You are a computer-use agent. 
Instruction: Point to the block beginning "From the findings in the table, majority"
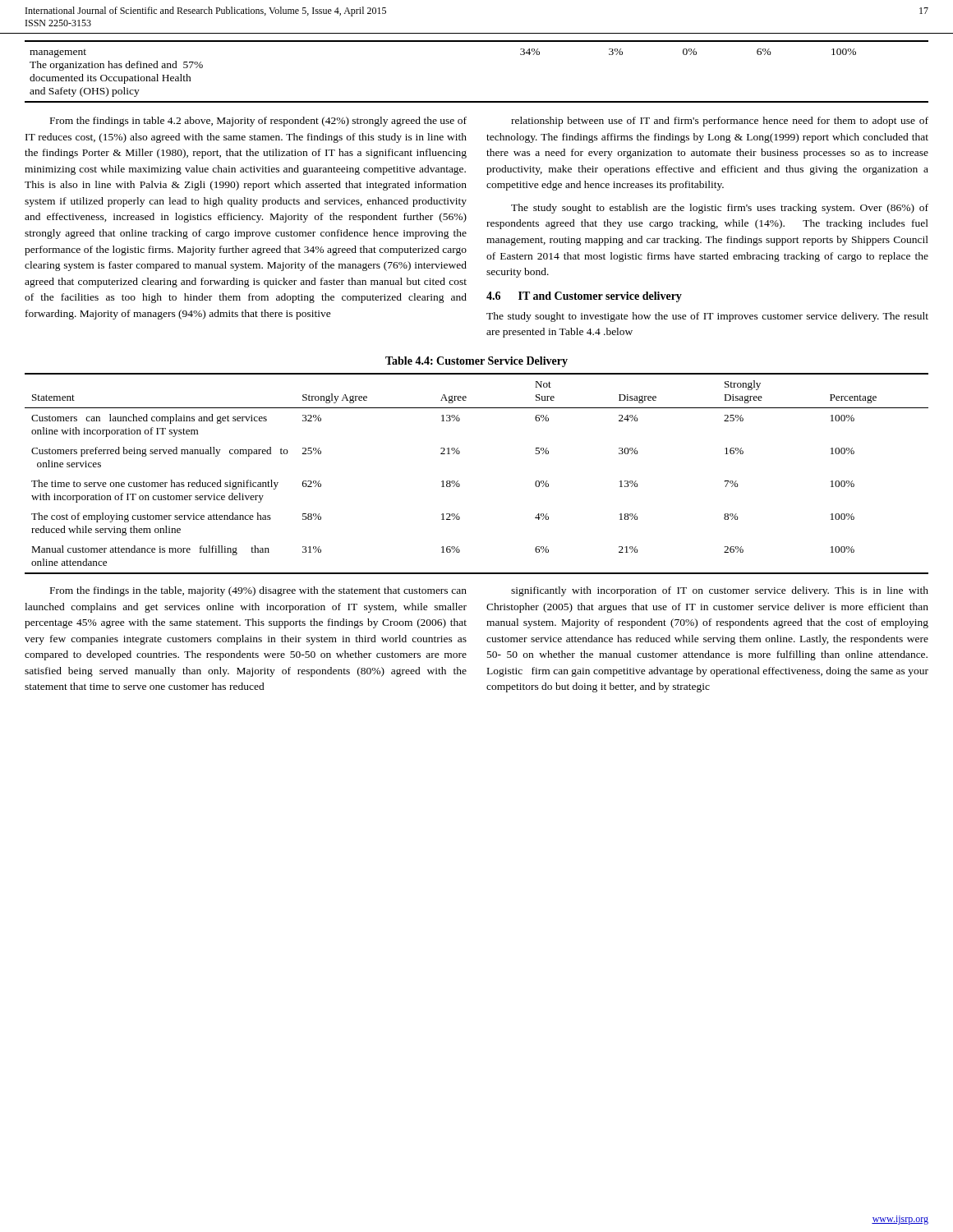click(x=246, y=639)
